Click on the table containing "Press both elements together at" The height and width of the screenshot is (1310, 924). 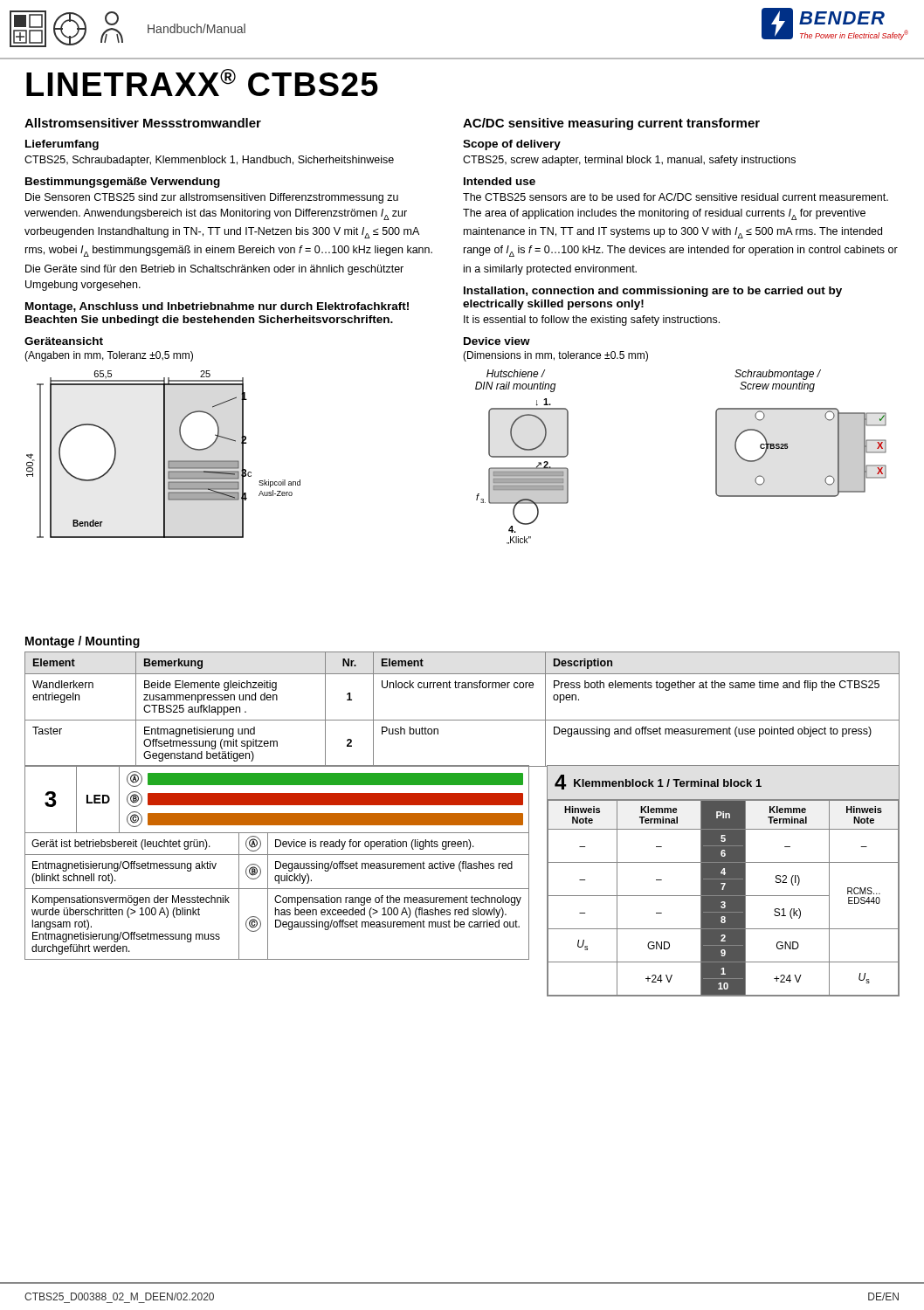[x=462, y=709]
